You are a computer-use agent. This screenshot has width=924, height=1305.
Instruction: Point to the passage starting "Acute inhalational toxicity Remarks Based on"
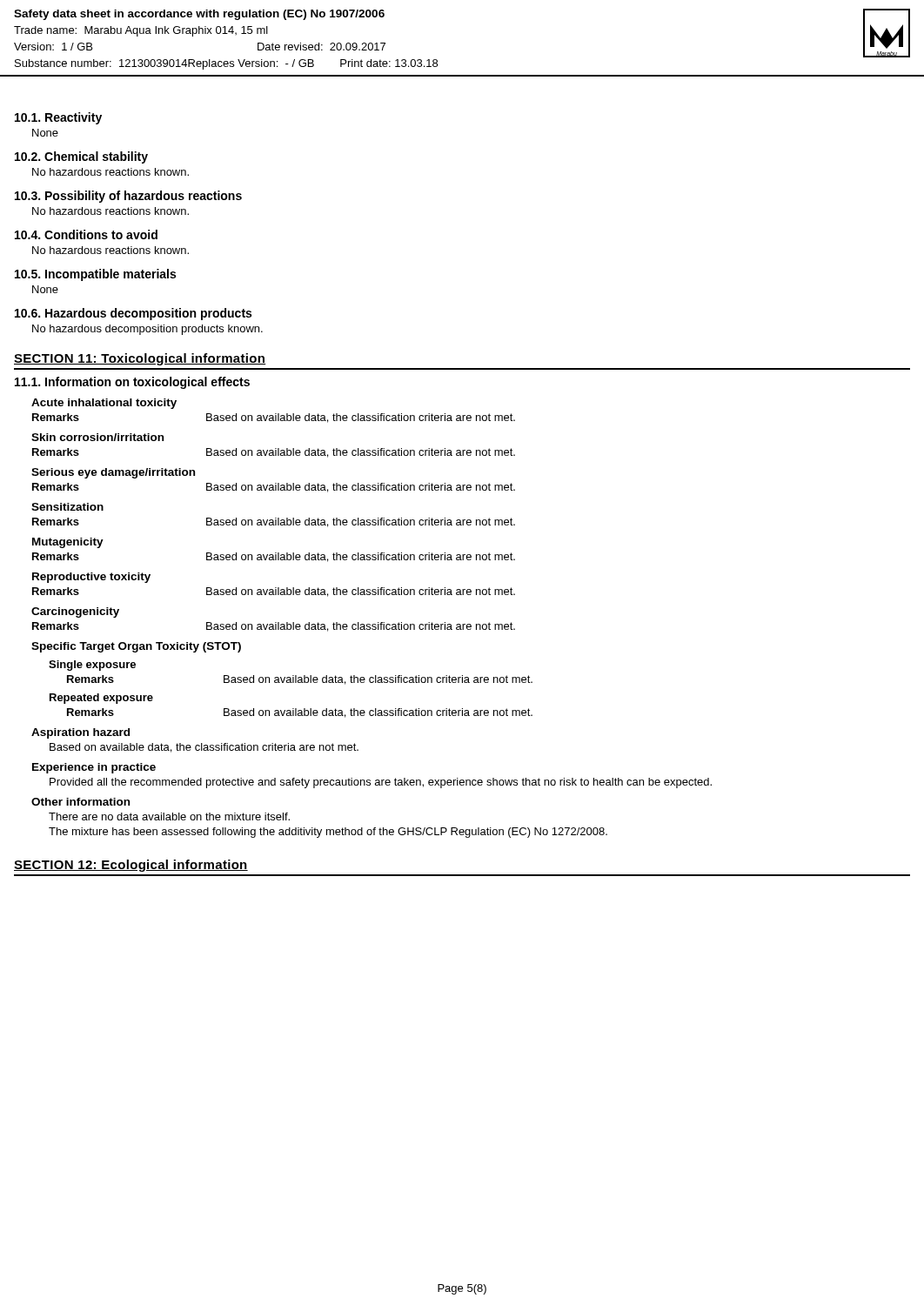point(471,514)
